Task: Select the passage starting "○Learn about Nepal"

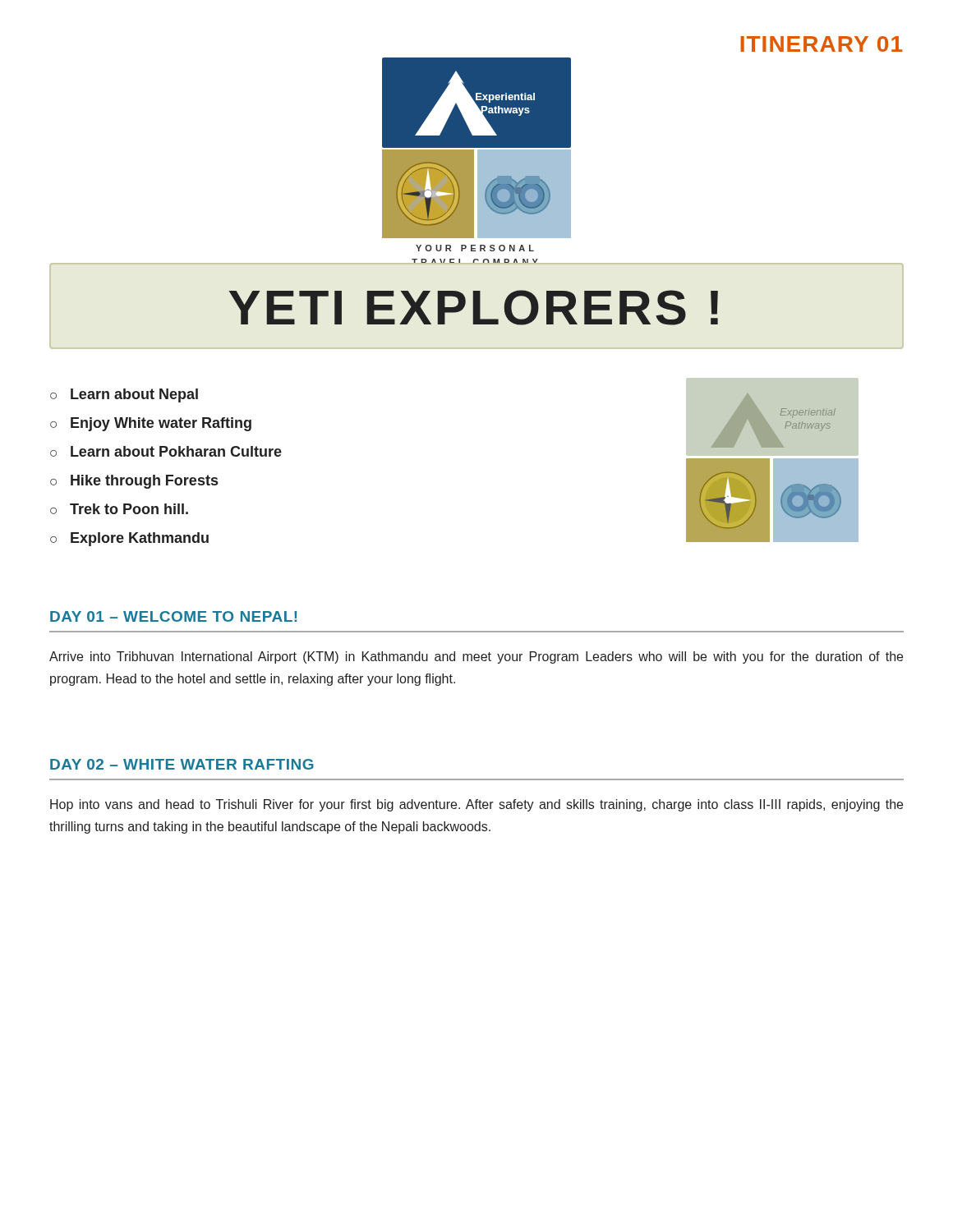Action: [124, 395]
